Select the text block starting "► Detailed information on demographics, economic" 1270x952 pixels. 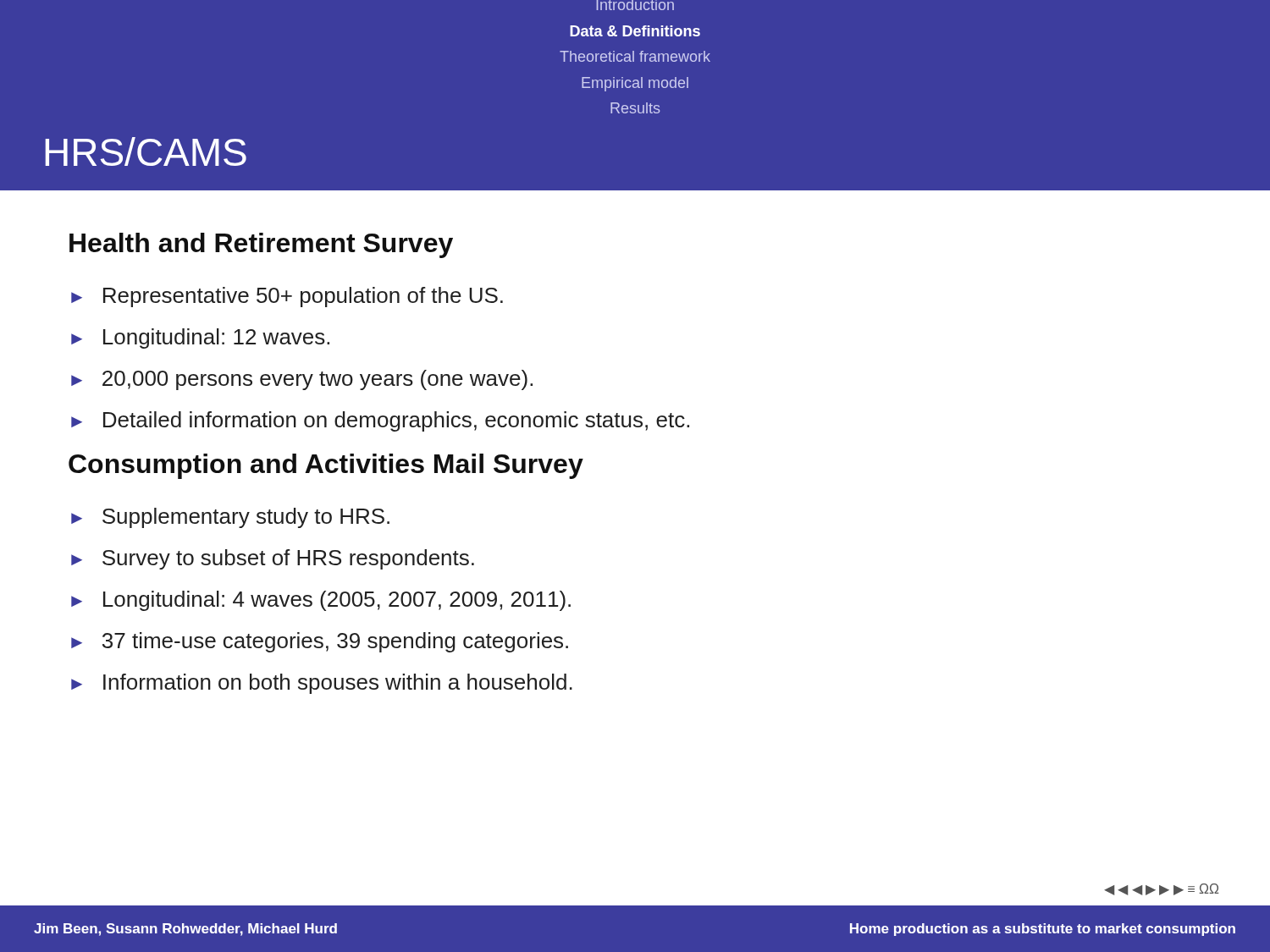coord(379,420)
